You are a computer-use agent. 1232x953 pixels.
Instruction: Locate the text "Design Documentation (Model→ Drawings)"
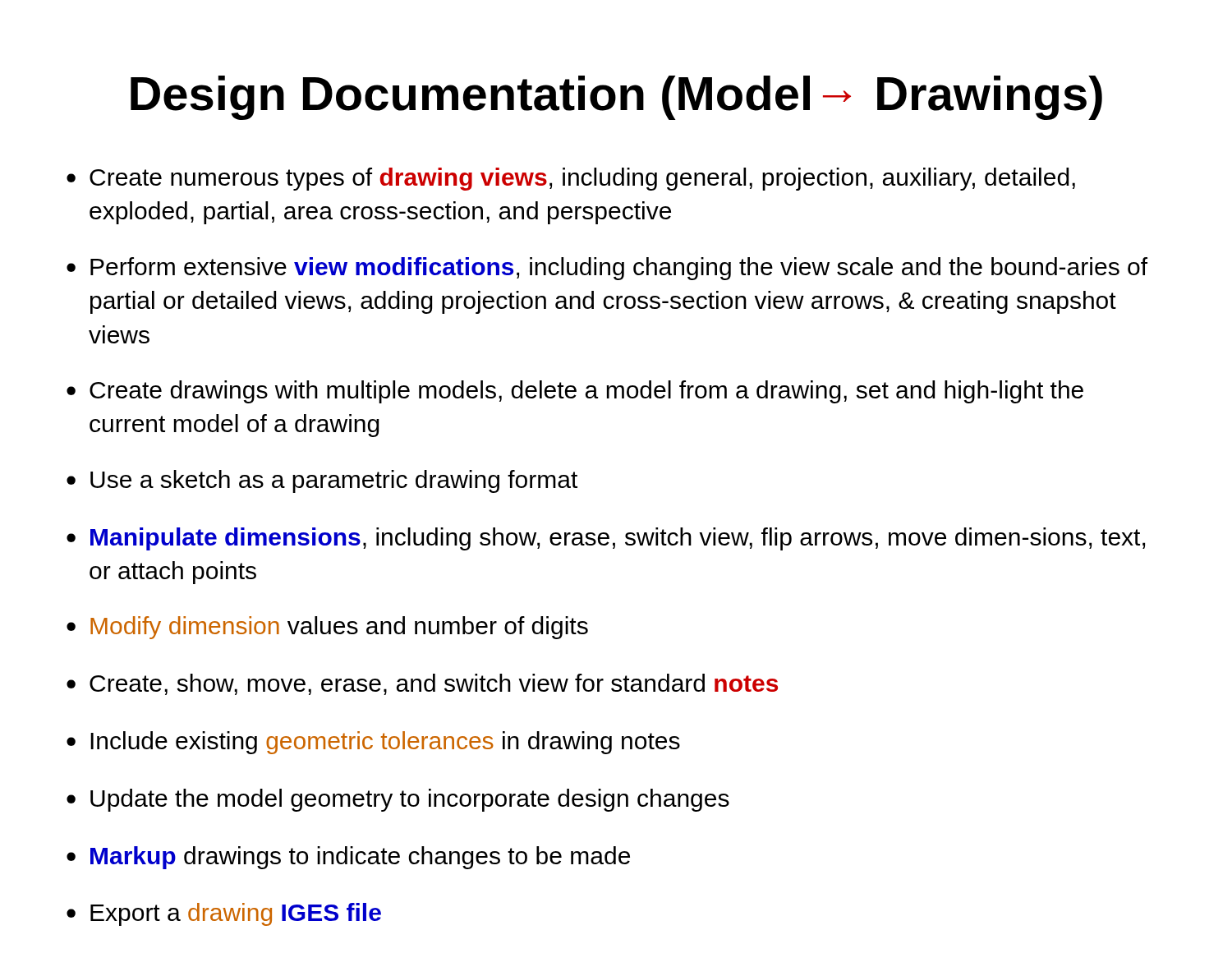point(616,93)
